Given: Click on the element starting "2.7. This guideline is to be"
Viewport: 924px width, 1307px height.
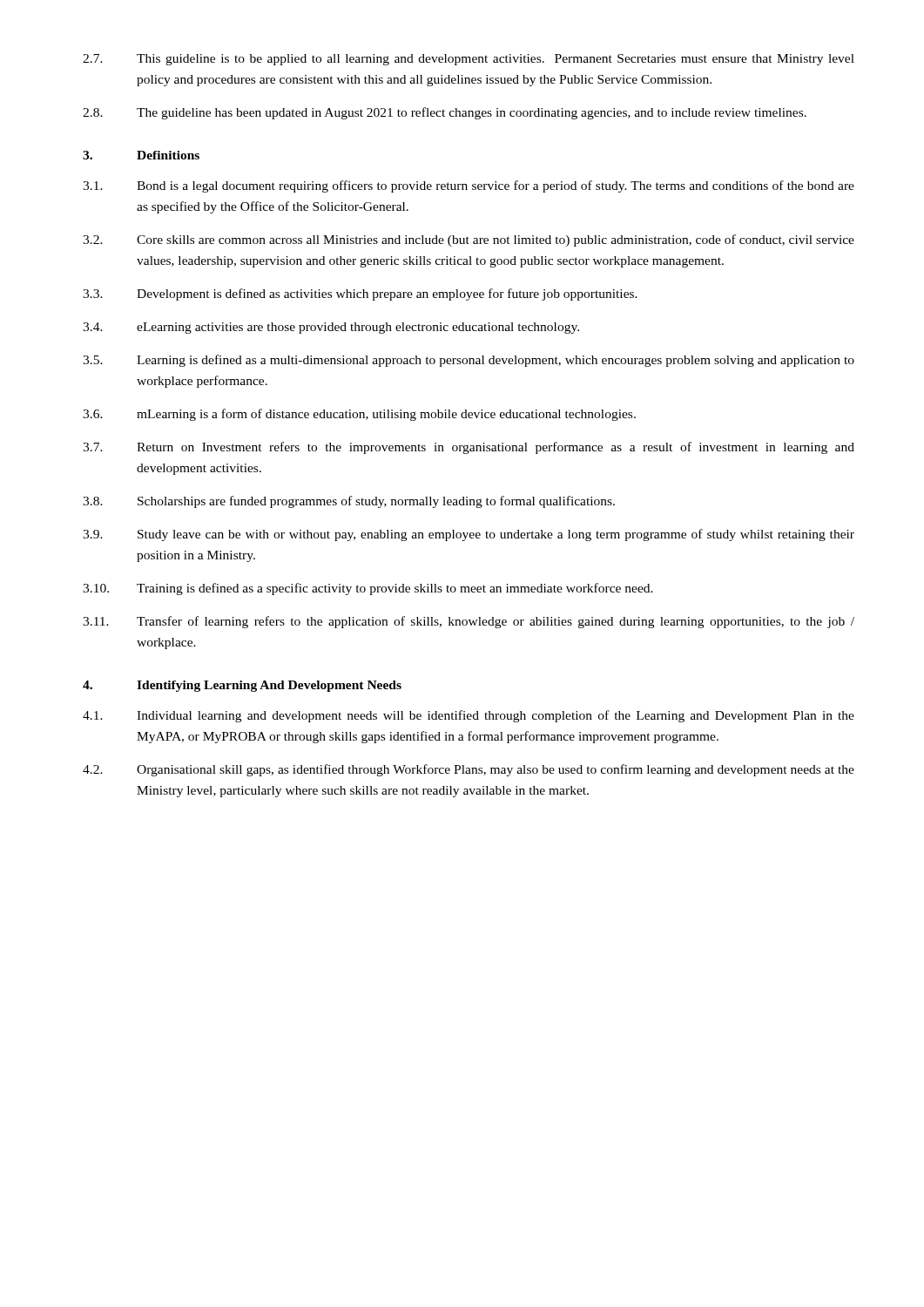Looking at the screenshot, I should pyautogui.click(x=469, y=69).
